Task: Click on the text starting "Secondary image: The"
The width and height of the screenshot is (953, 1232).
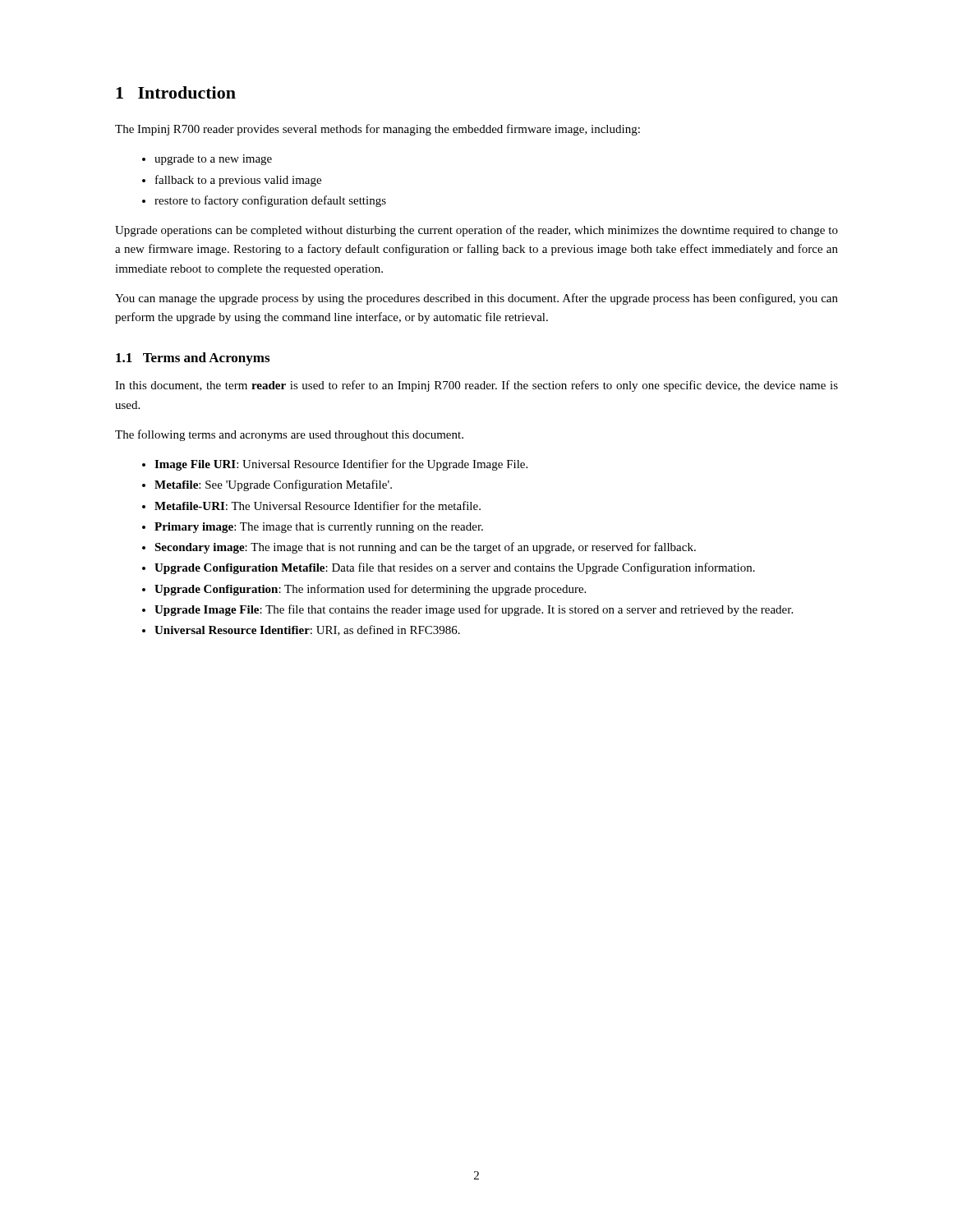Action: [476, 548]
